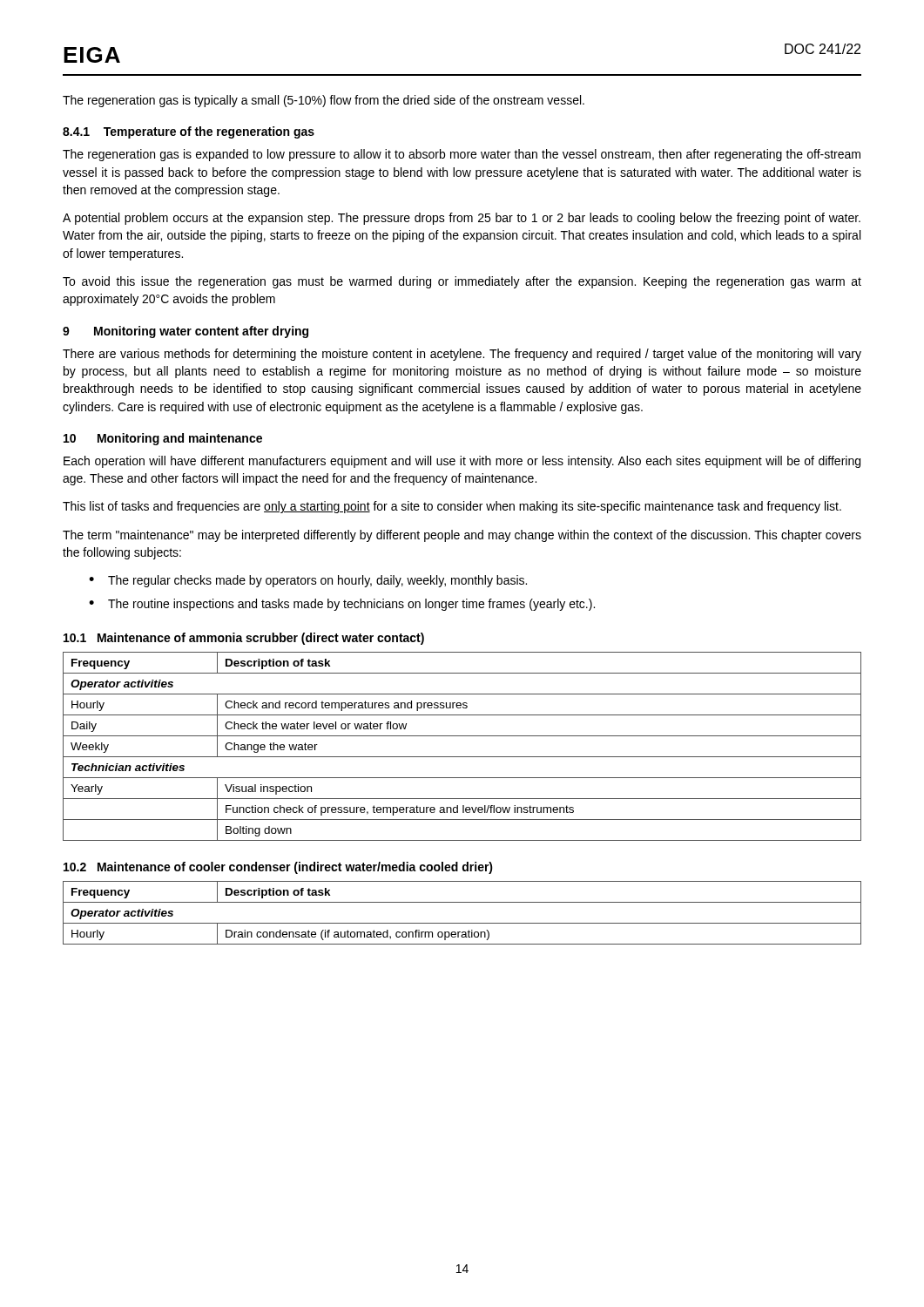Find the text block that reads "The regeneration gas is expanded"

(462, 172)
